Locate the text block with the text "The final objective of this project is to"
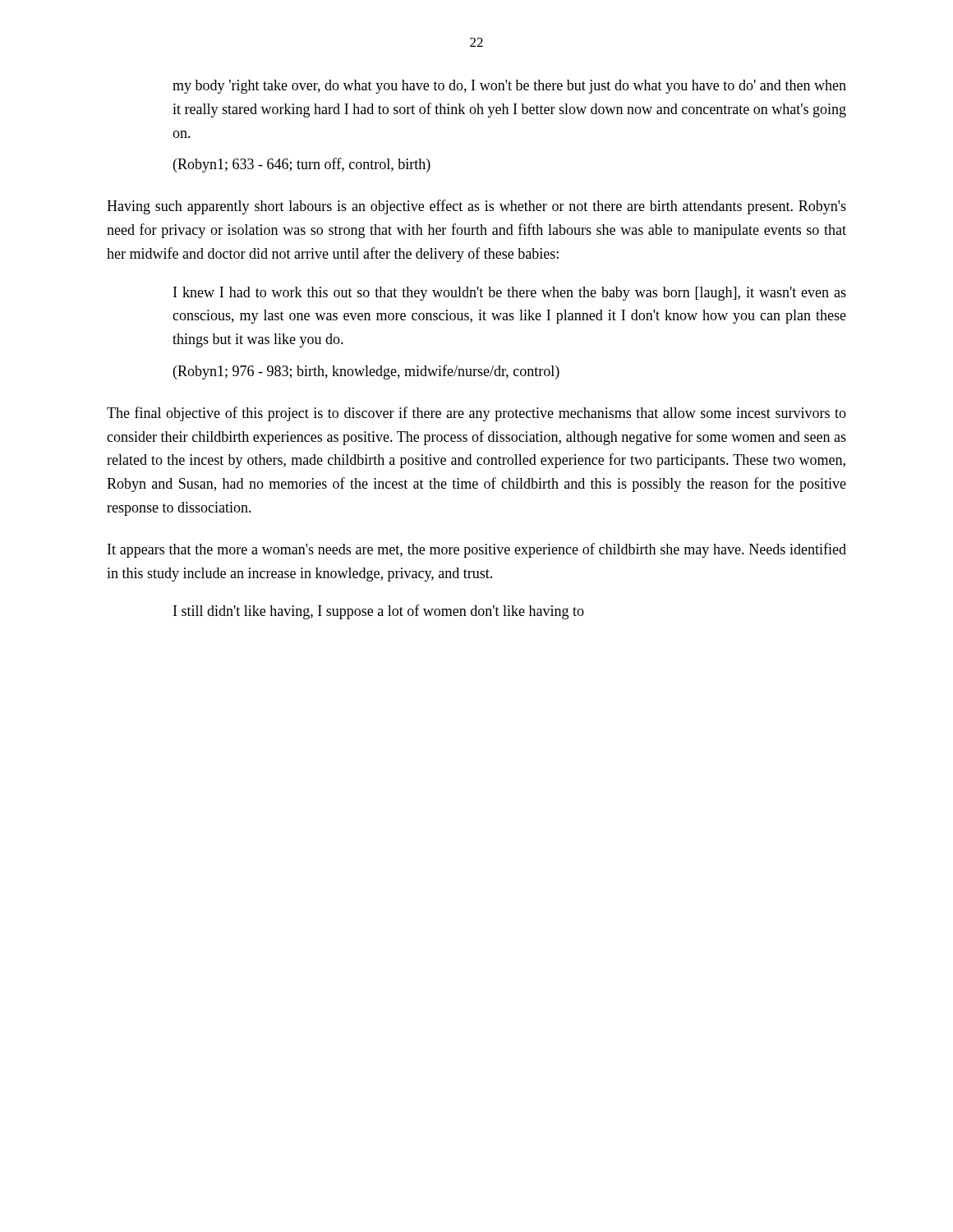 point(476,460)
